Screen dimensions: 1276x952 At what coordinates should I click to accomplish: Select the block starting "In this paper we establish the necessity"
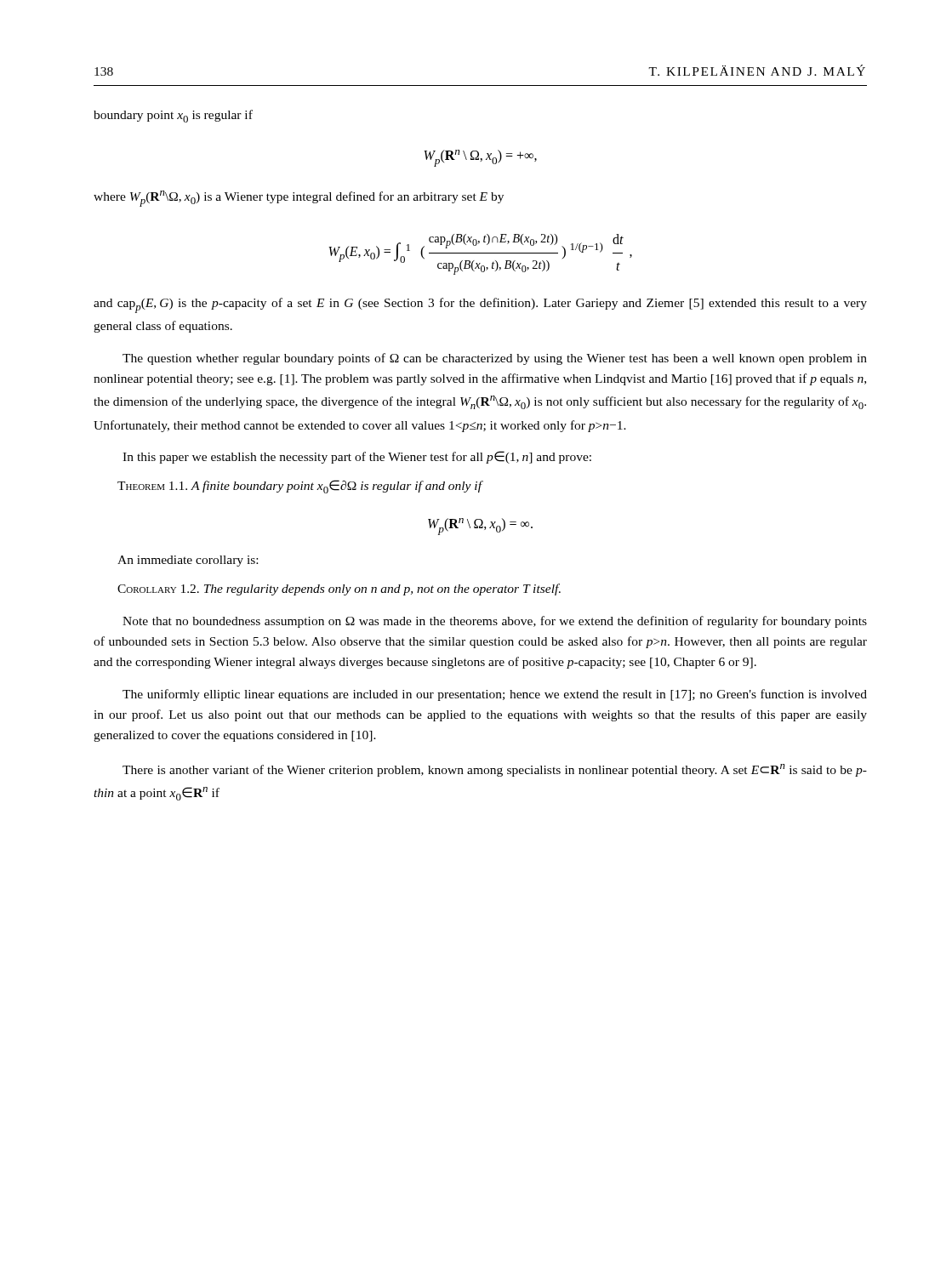(357, 456)
